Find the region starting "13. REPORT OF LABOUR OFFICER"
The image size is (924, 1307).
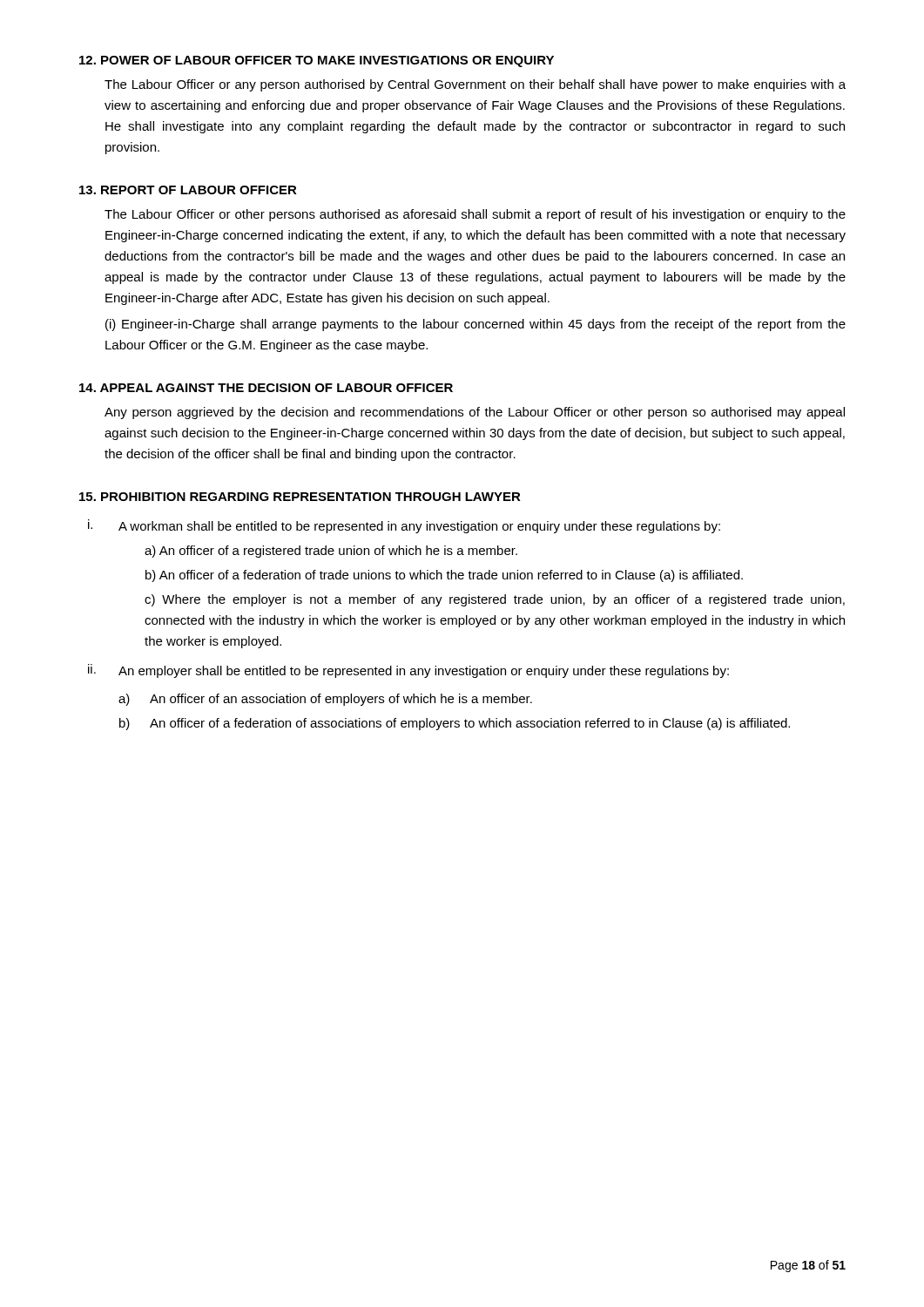(x=188, y=190)
